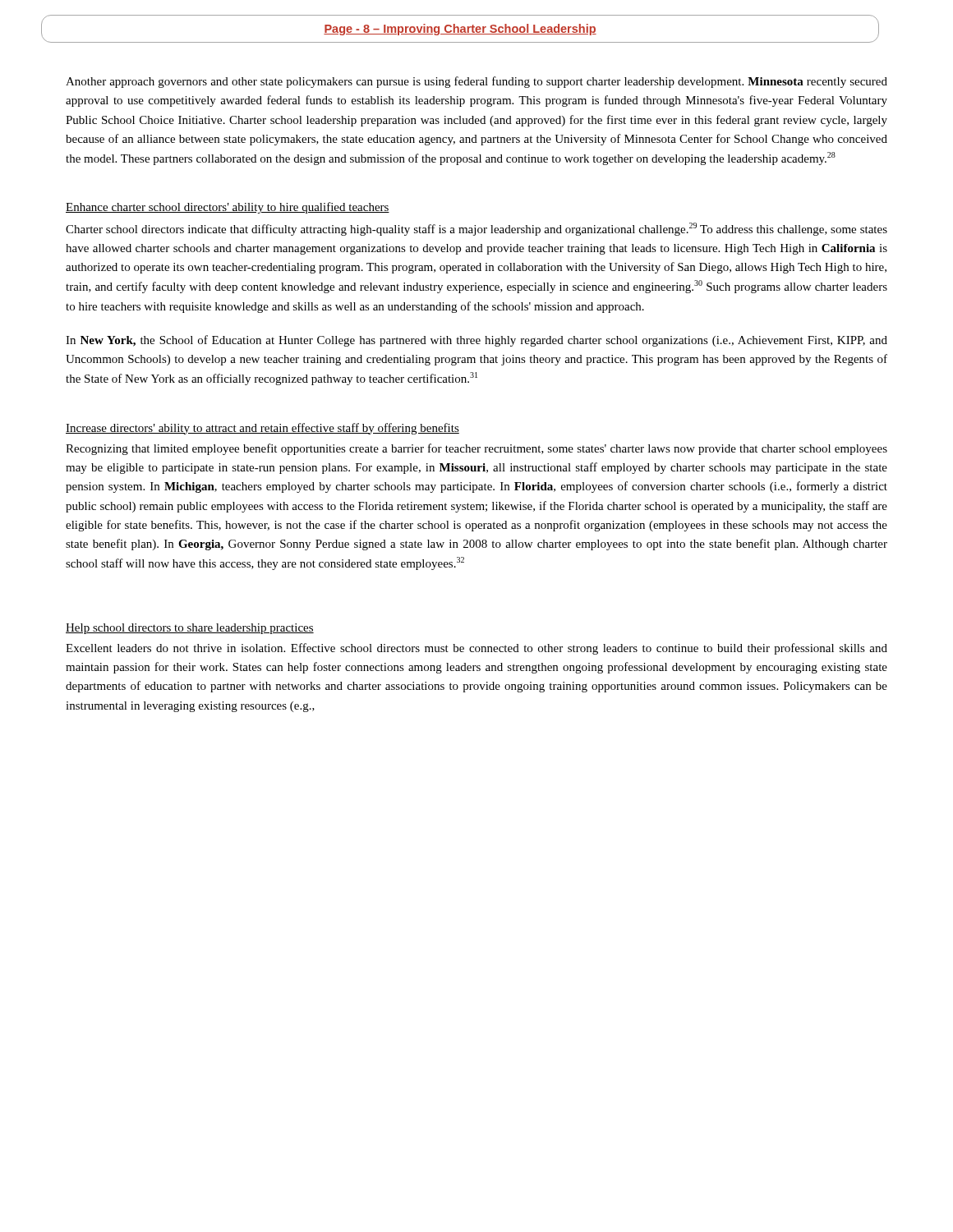Point to the section header beginning "Enhance charter school directors'"
Image resolution: width=953 pixels, height=1232 pixels.
pyautogui.click(x=227, y=207)
